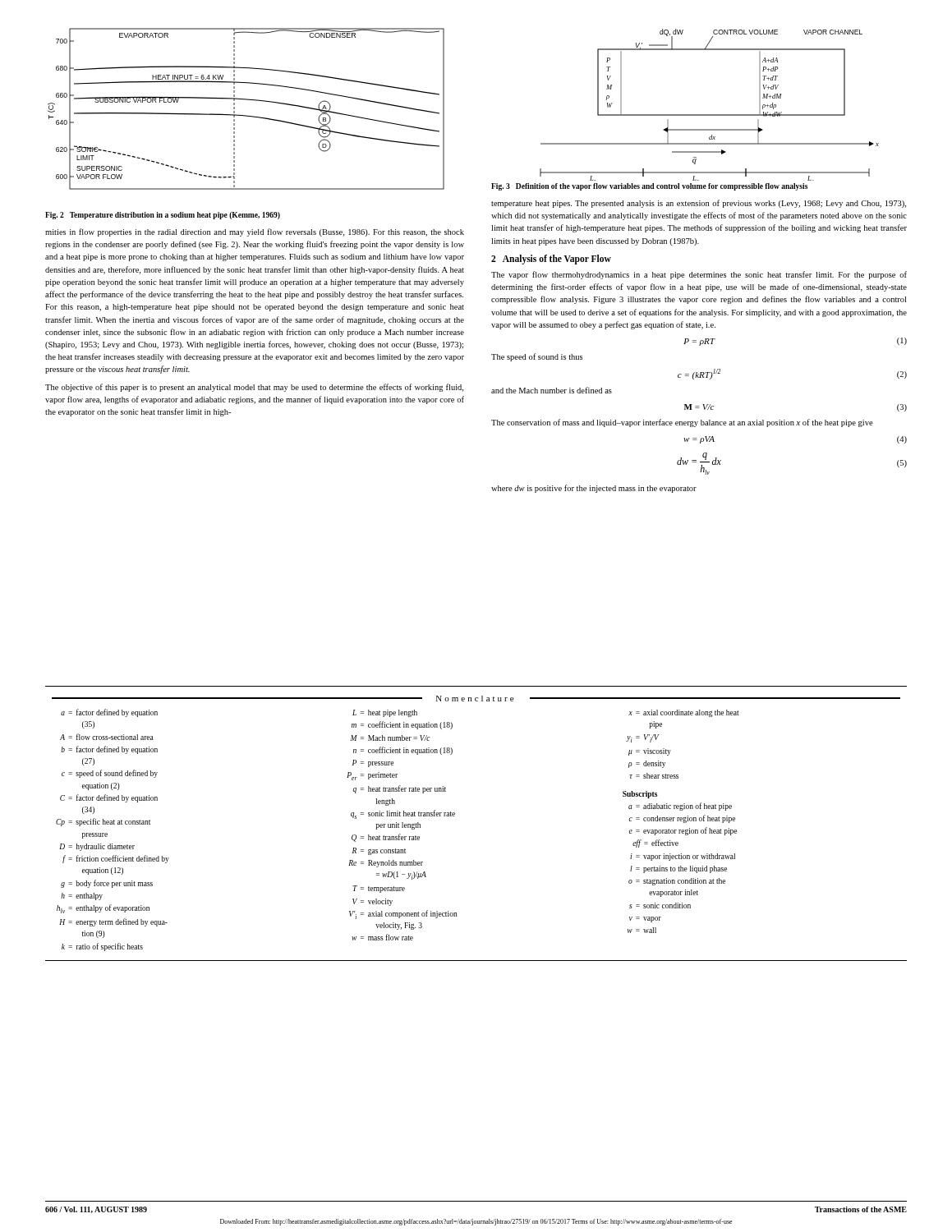This screenshot has width=952, height=1232.
Task: Select the block starting "The vapor flow"
Action: (x=699, y=300)
